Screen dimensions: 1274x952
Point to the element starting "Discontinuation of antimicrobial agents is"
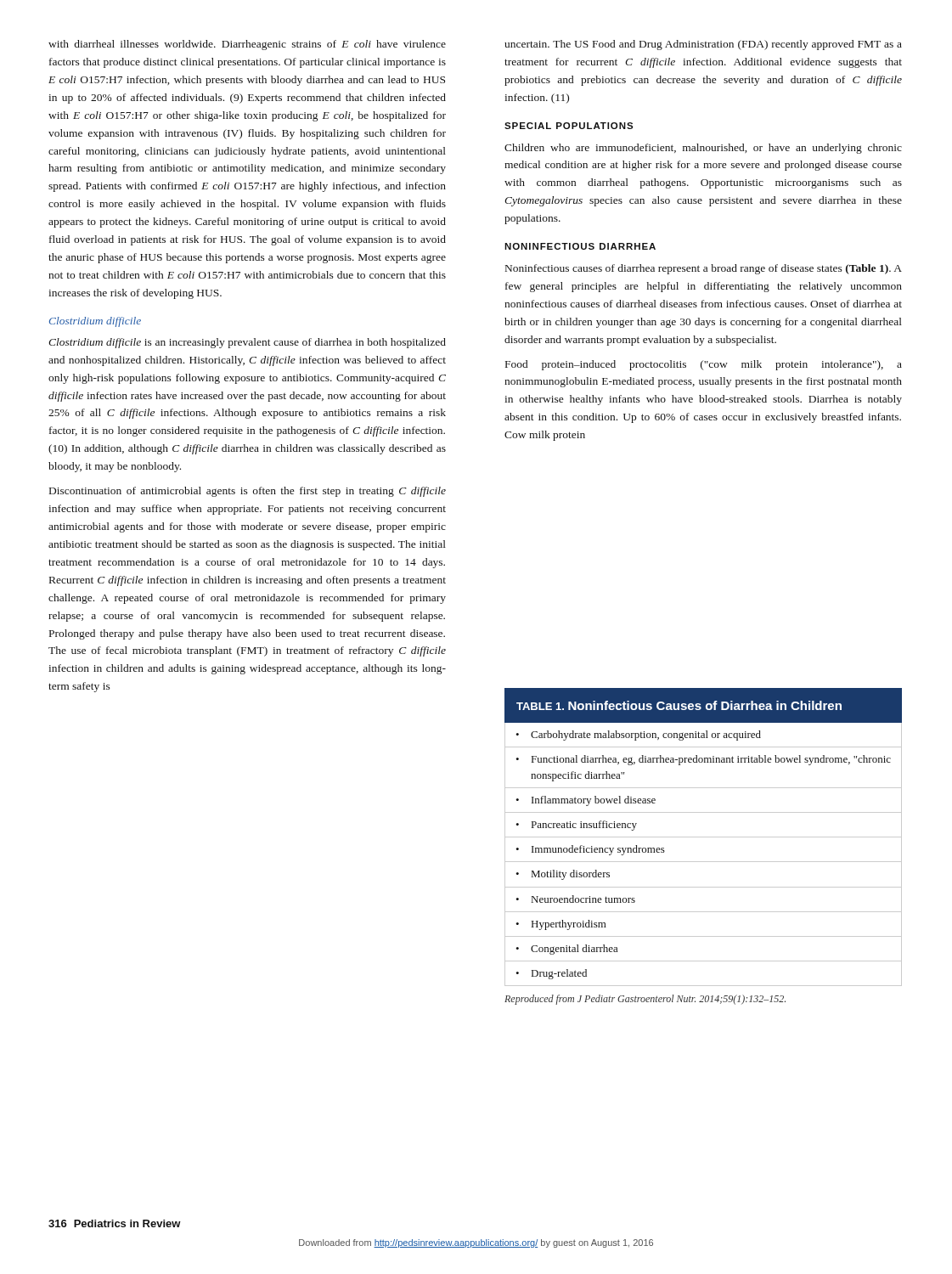[247, 589]
